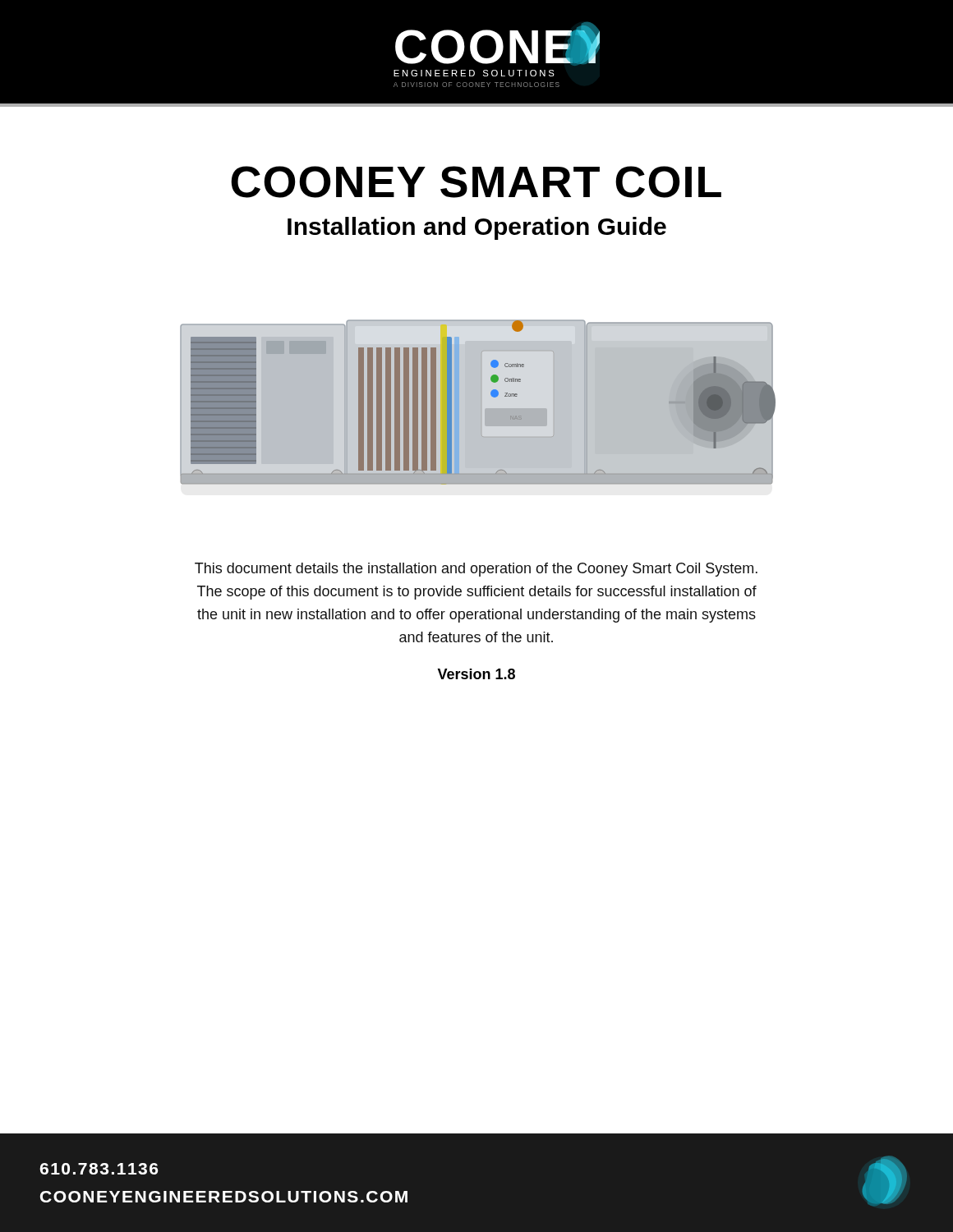Viewport: 953px width, 1232px height.
Task: Find the text starting "The scope of this"
Action: [476, 615]
